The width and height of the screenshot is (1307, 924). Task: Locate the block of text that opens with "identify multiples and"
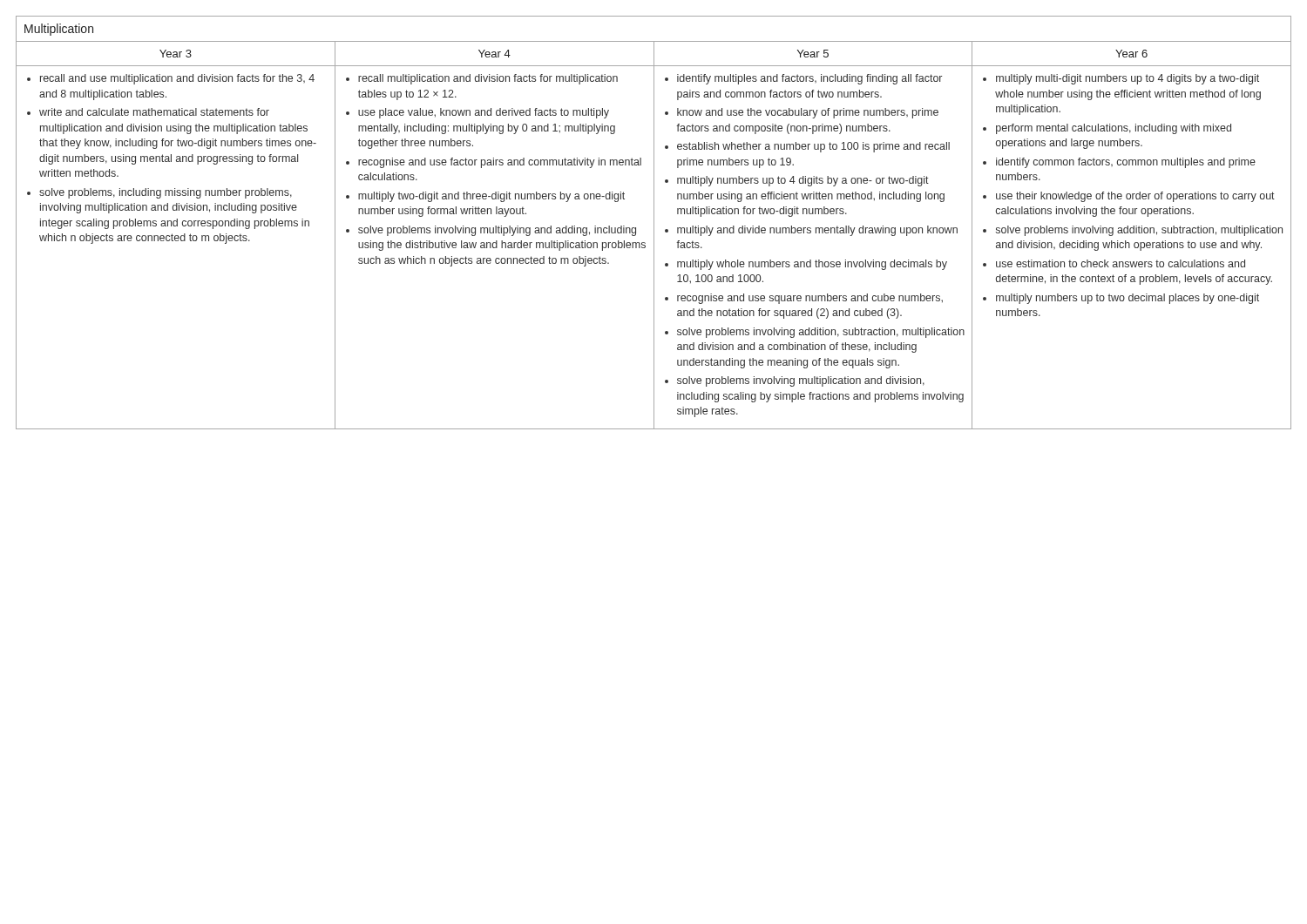[x=803, y=79]
